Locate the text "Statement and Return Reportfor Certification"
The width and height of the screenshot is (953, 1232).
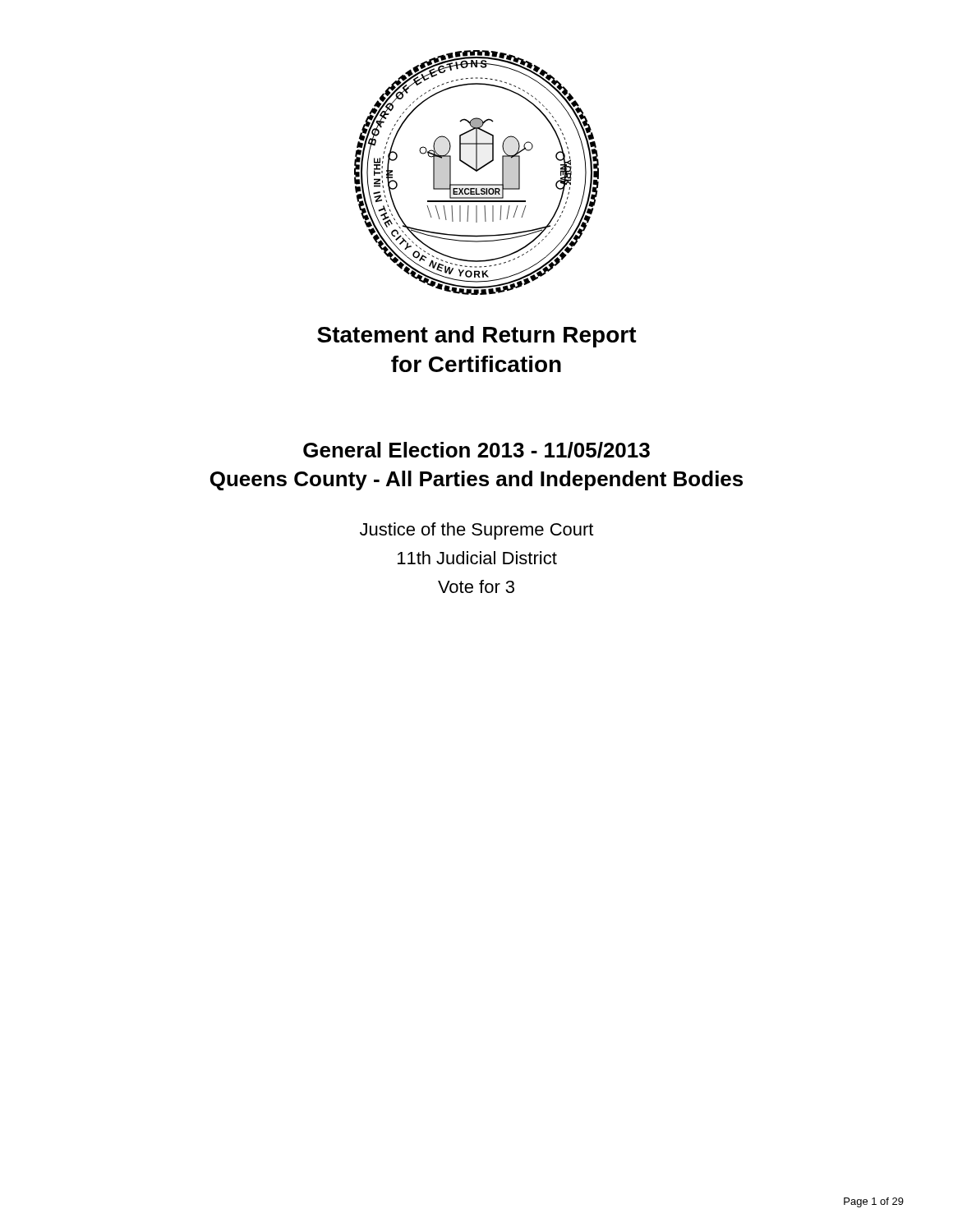(476, 350)
